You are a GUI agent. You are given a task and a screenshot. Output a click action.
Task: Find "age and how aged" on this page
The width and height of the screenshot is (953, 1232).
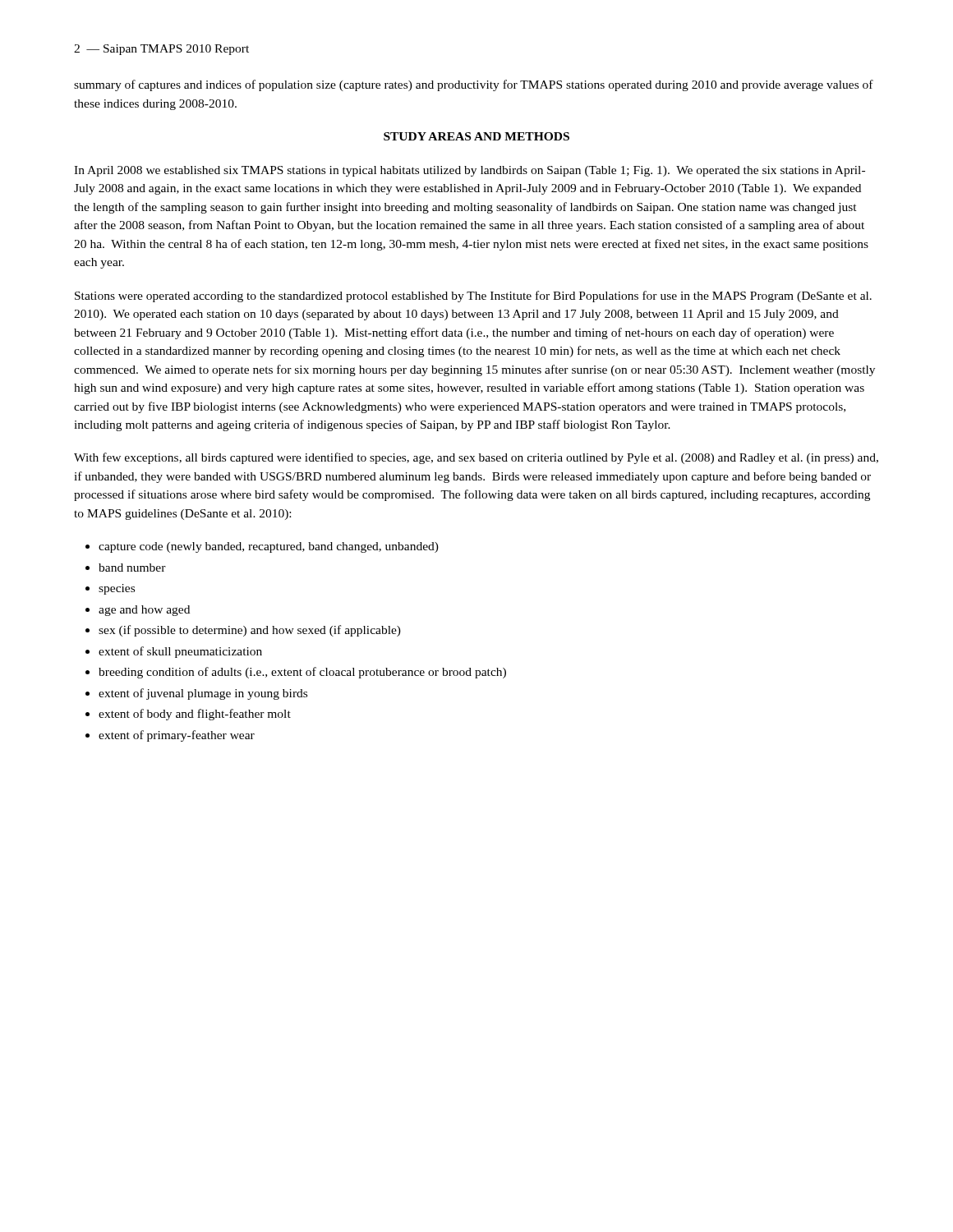[144, 609]
